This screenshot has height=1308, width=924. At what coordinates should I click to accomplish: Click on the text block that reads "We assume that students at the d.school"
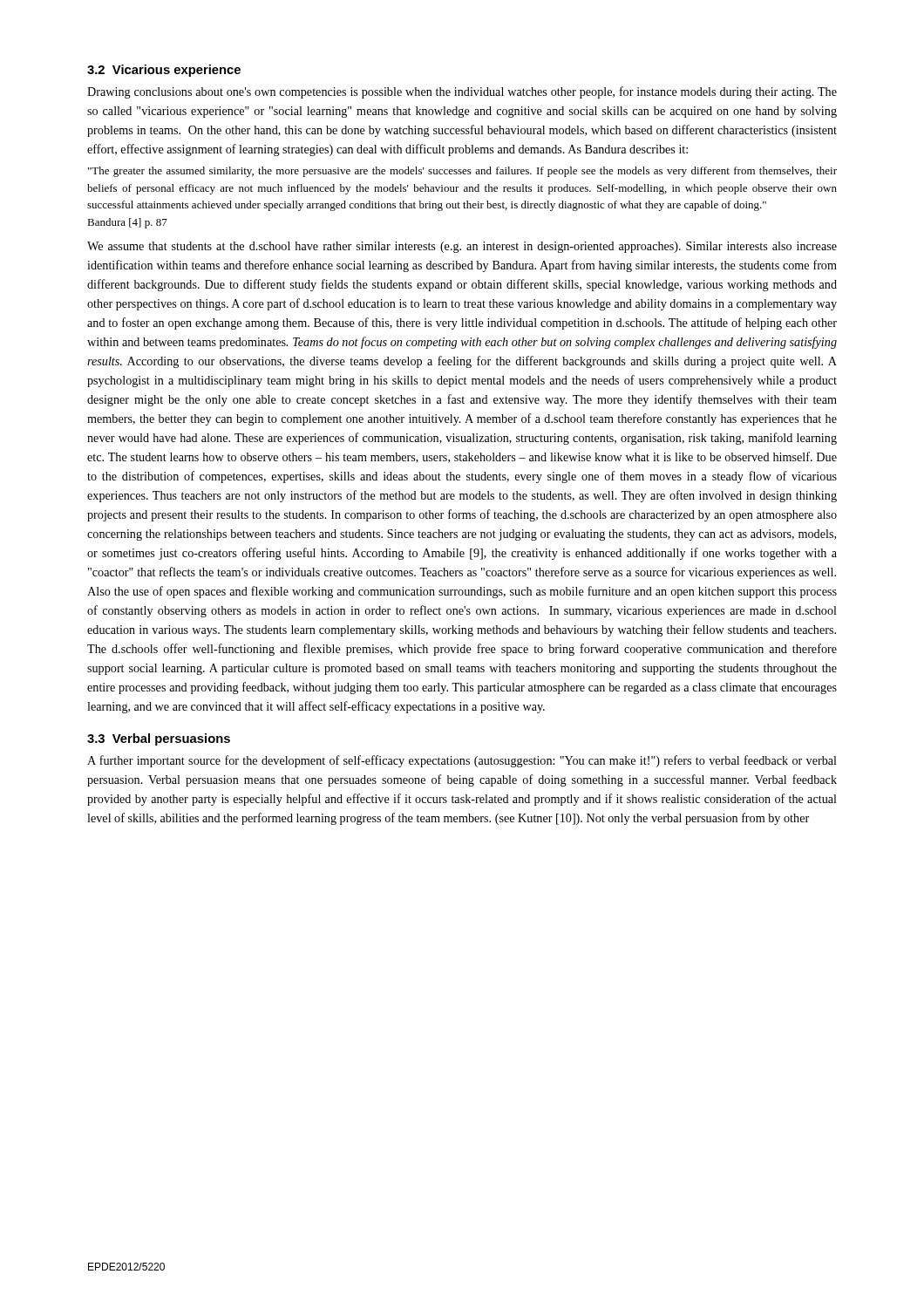coord(462,476)
